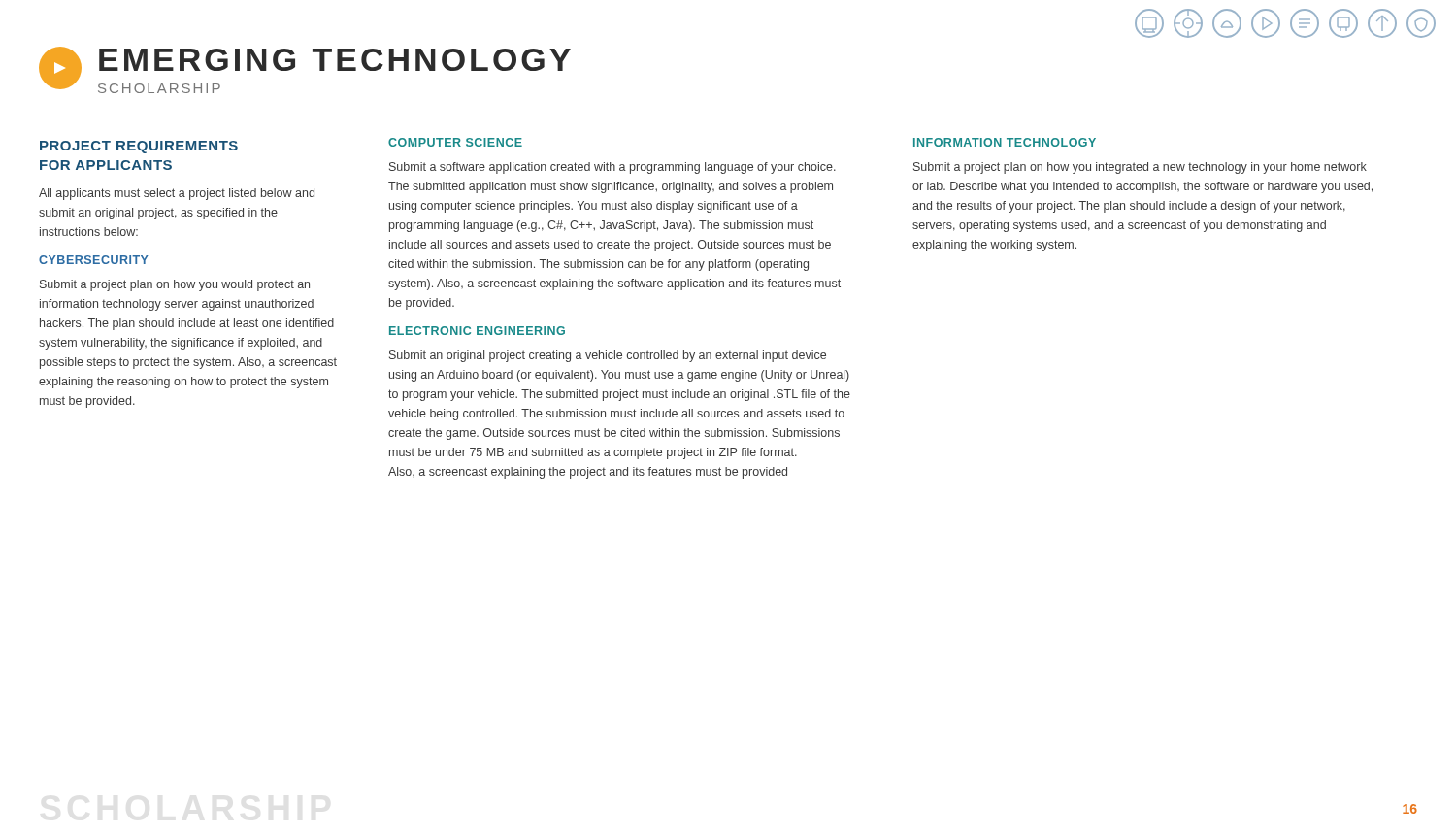
Task: Click on the text starting "Submit a software application created with a programming"
Action: click(621, 235)
